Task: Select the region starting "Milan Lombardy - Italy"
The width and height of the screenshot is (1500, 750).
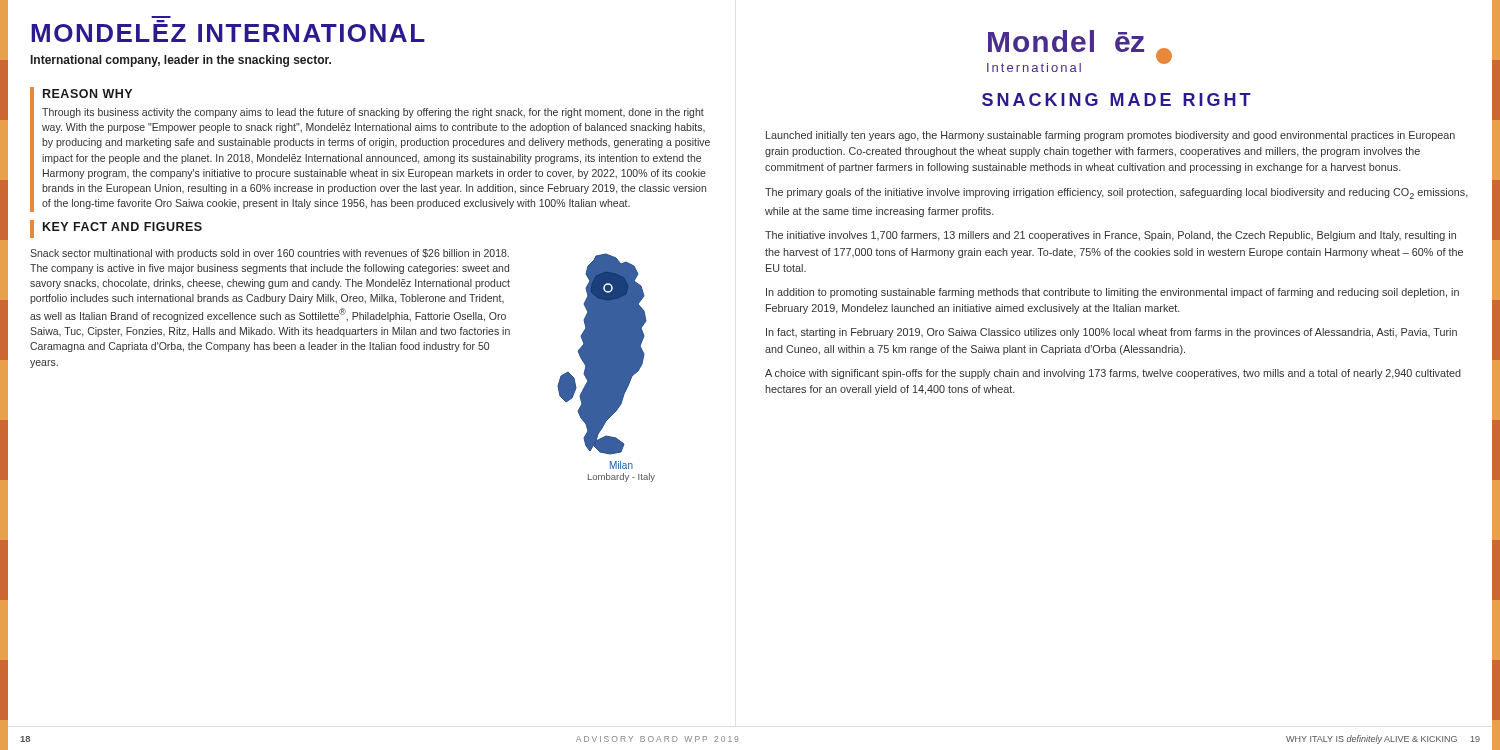Action: tap(621, 471)
